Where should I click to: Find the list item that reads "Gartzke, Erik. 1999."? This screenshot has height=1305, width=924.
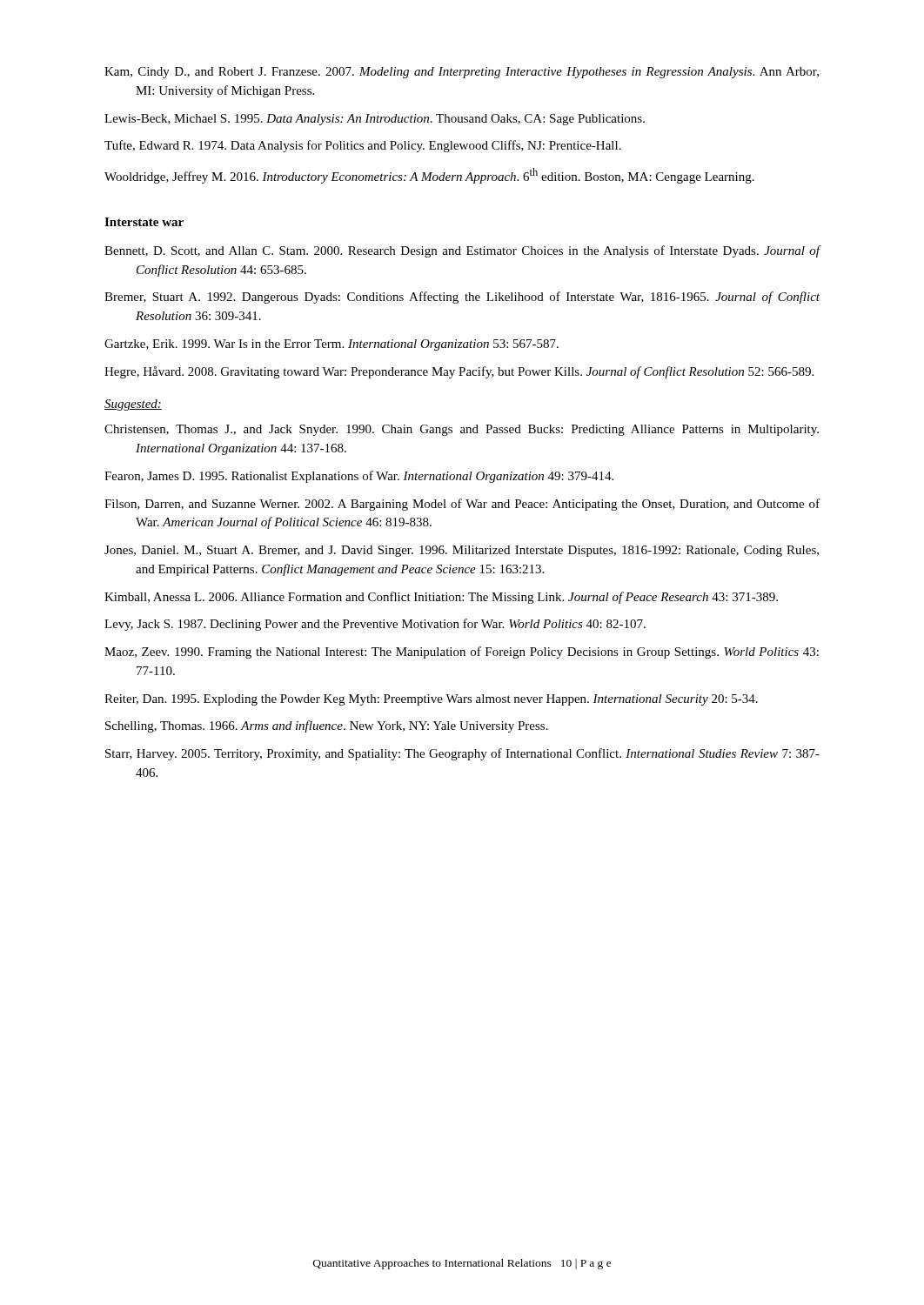(x=332, y=343)
